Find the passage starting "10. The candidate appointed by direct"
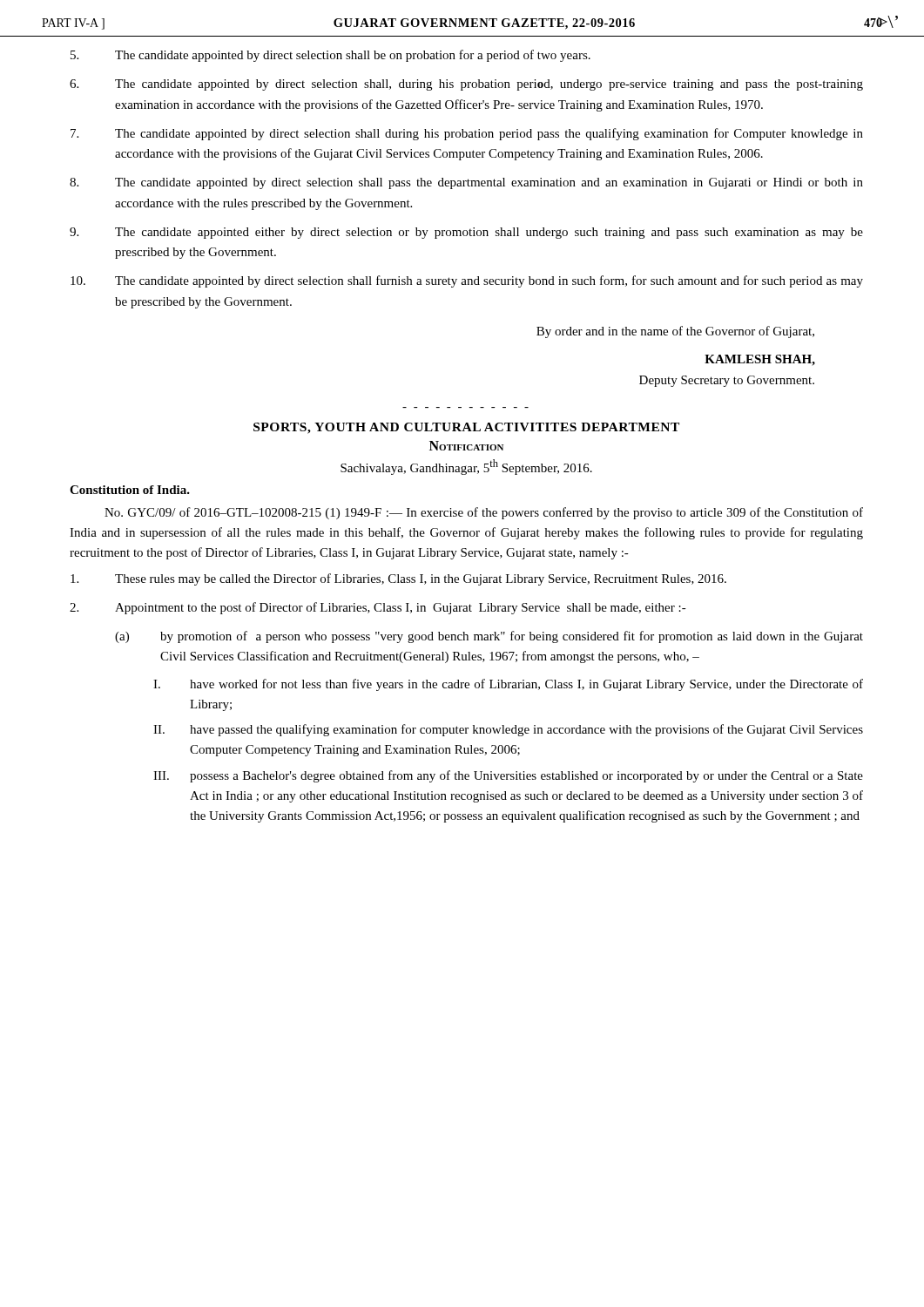The height and width of the screenshot is (1307, 924). 466,291
